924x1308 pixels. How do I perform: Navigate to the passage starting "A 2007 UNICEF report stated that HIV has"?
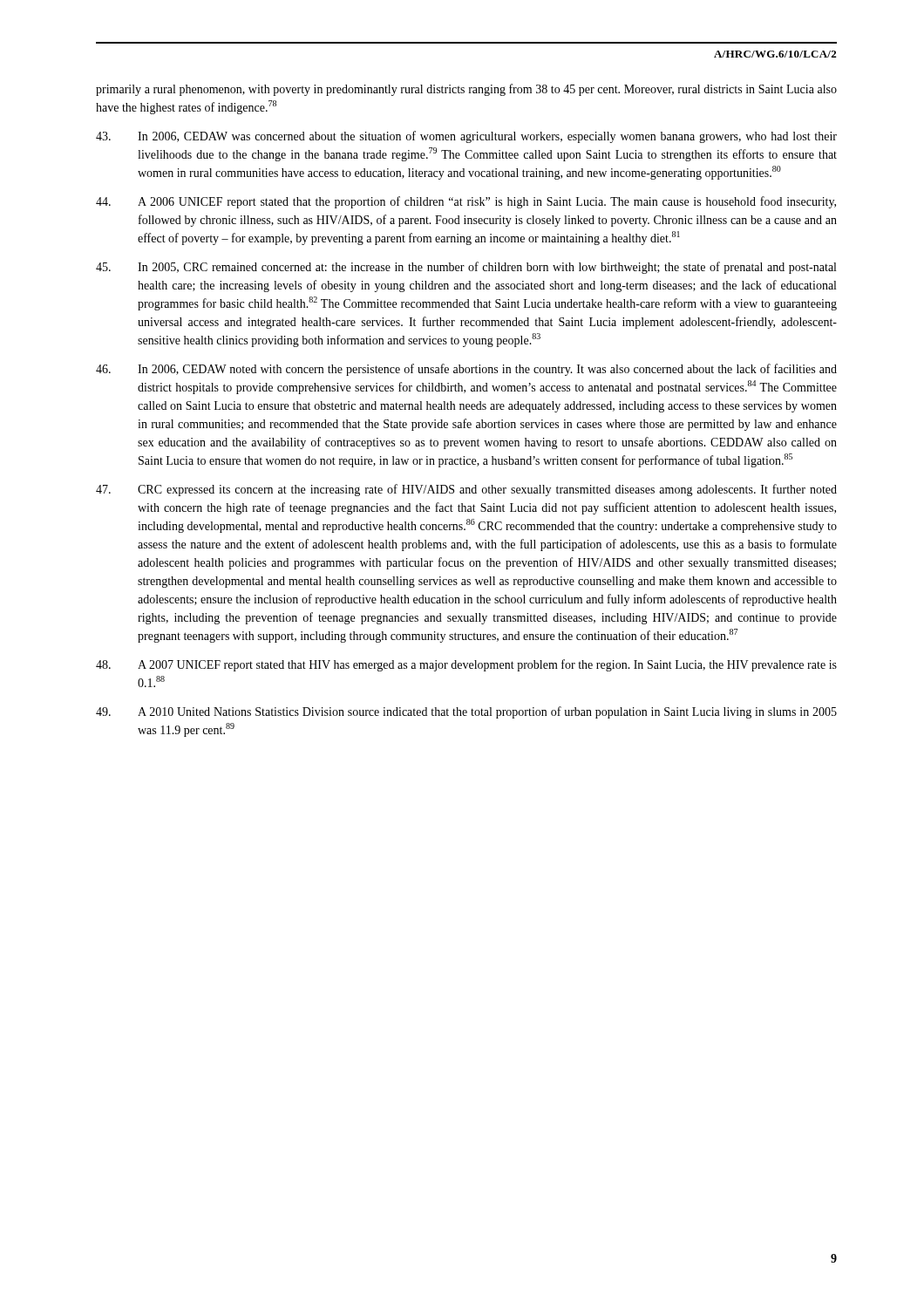(x=466, y=674)
